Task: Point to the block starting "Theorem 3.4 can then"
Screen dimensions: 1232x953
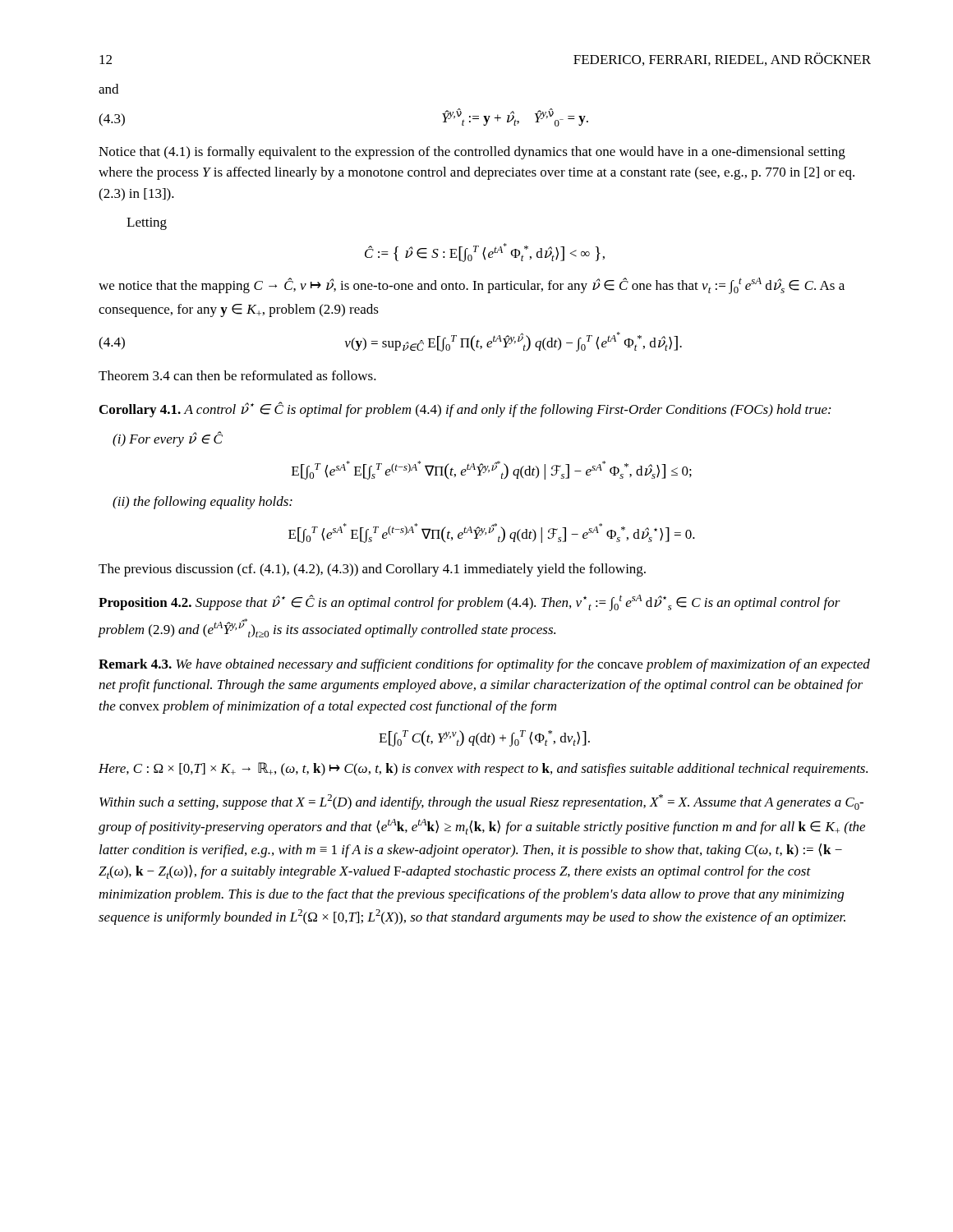Action: (238, 376)
